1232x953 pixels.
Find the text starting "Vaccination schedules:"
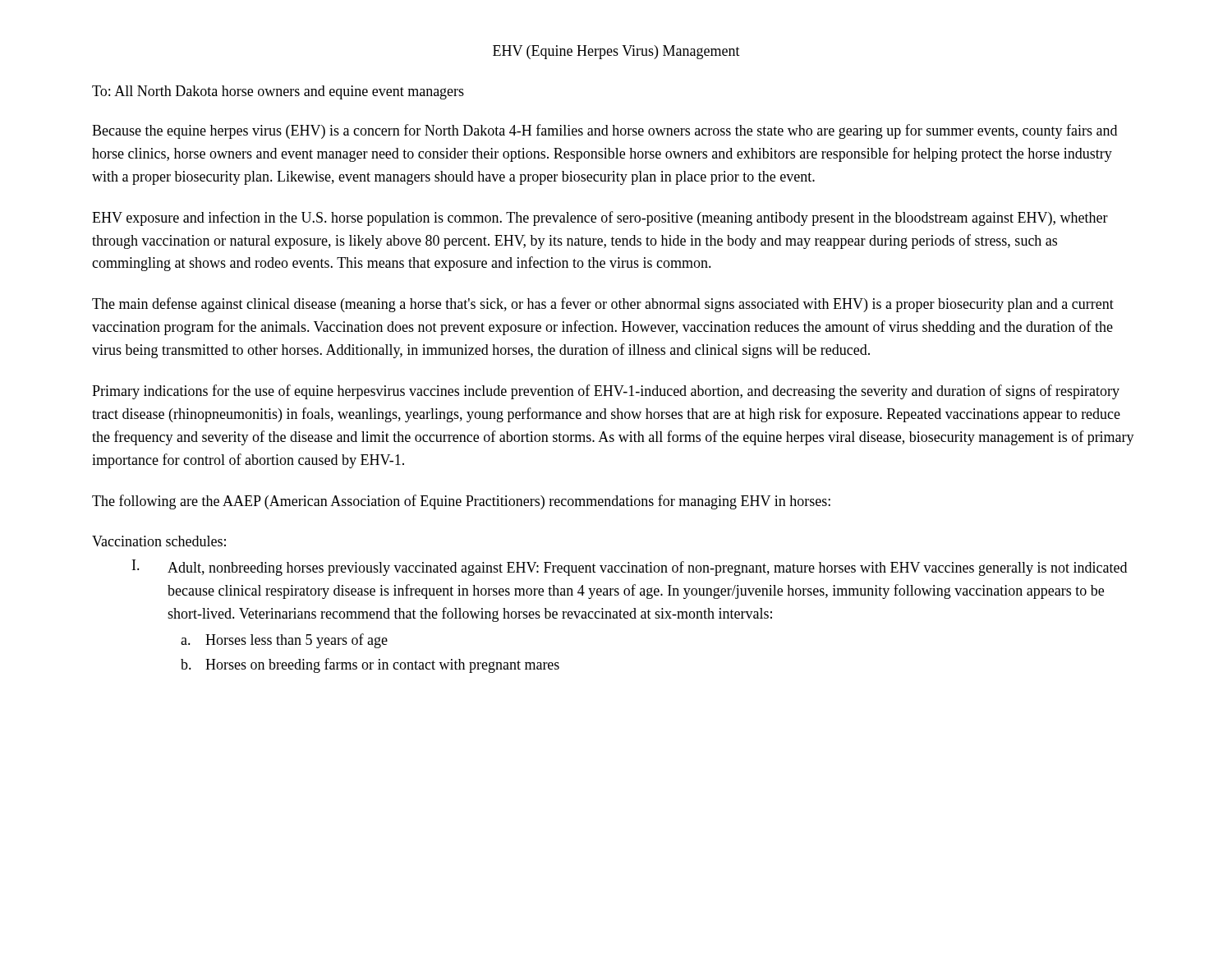160,542
